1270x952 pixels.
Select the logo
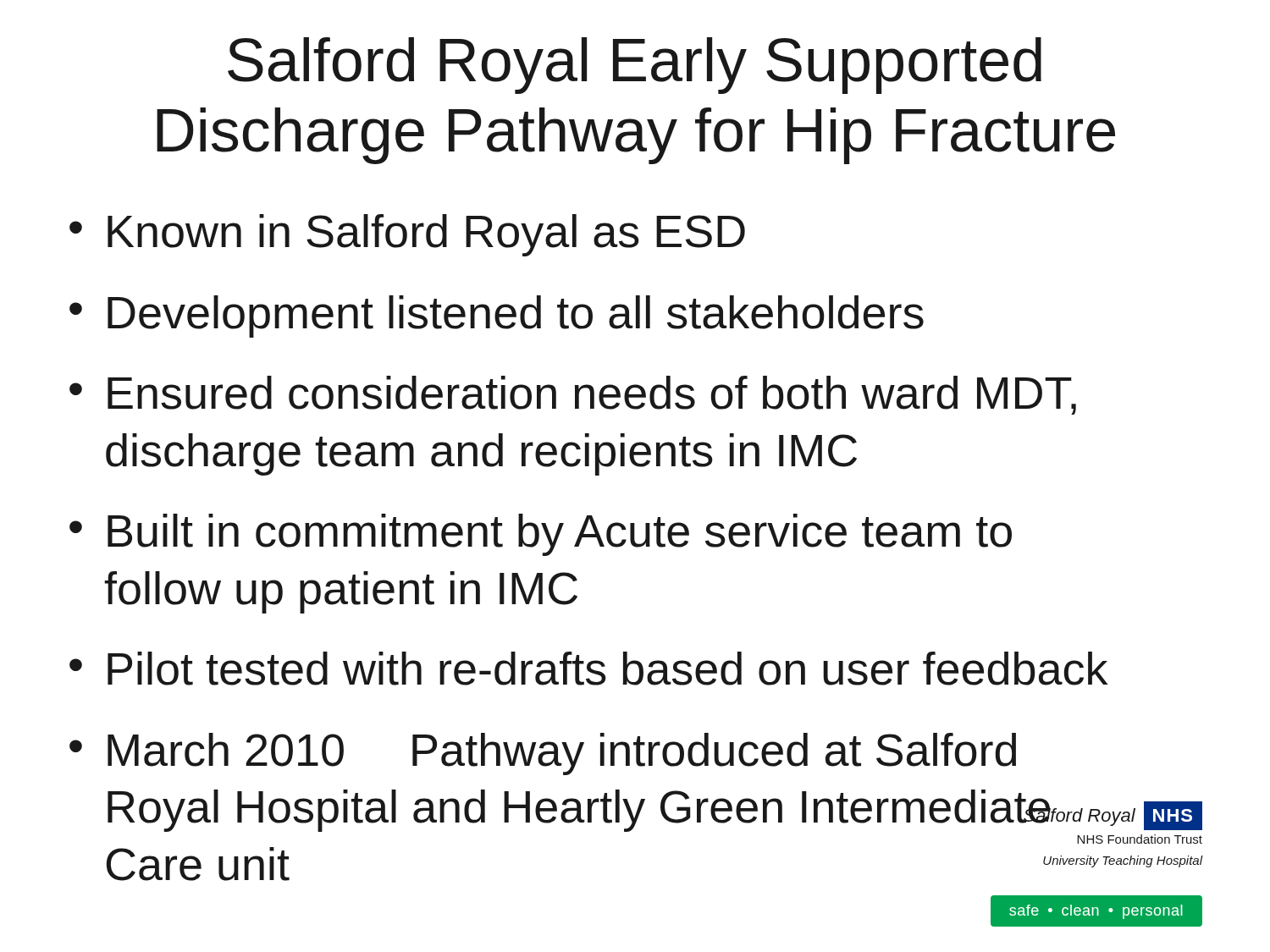tap(1113, 834)
